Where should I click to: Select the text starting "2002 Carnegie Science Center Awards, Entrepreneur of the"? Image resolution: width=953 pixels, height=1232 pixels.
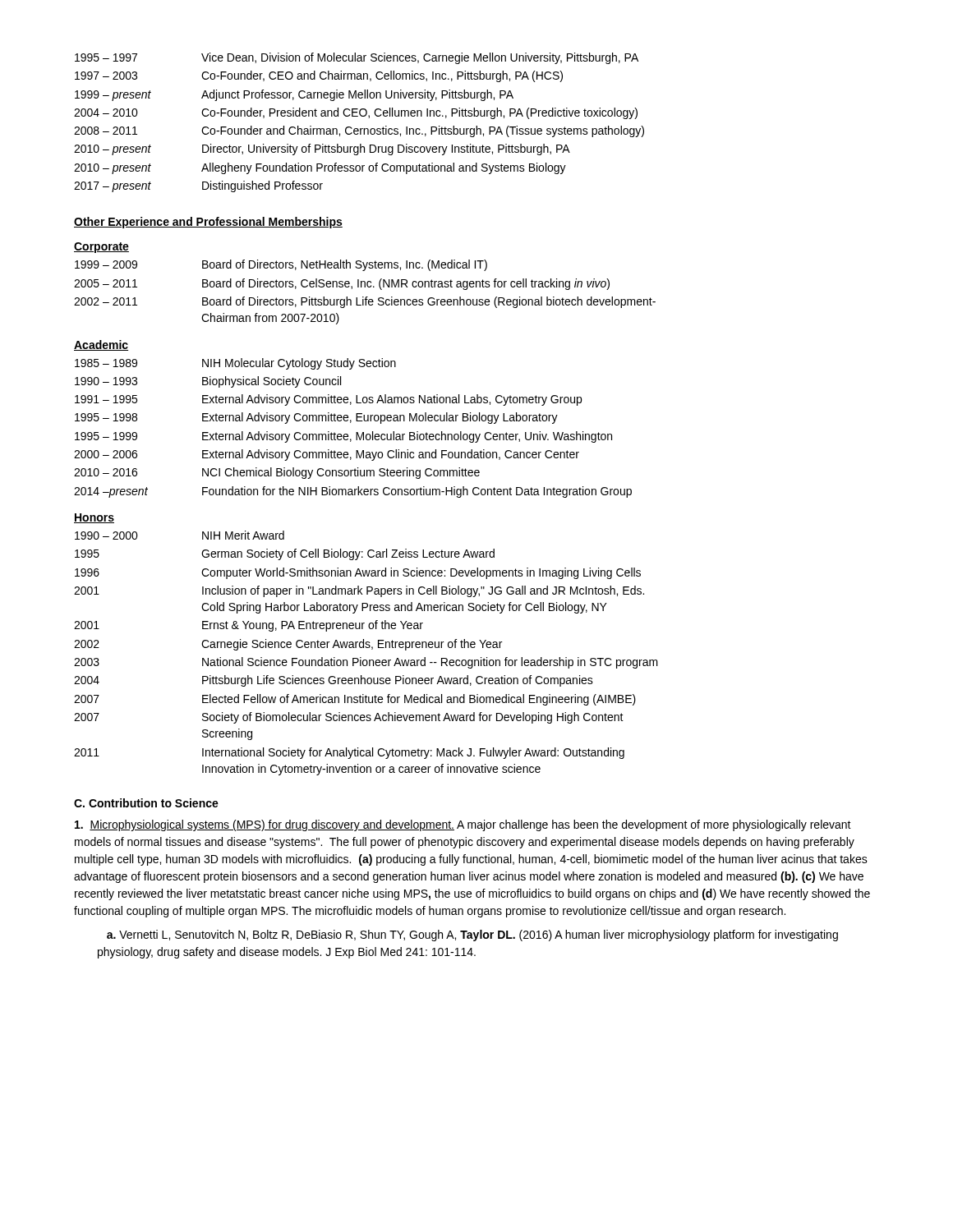pyautogui.click(x=476, y=644)
